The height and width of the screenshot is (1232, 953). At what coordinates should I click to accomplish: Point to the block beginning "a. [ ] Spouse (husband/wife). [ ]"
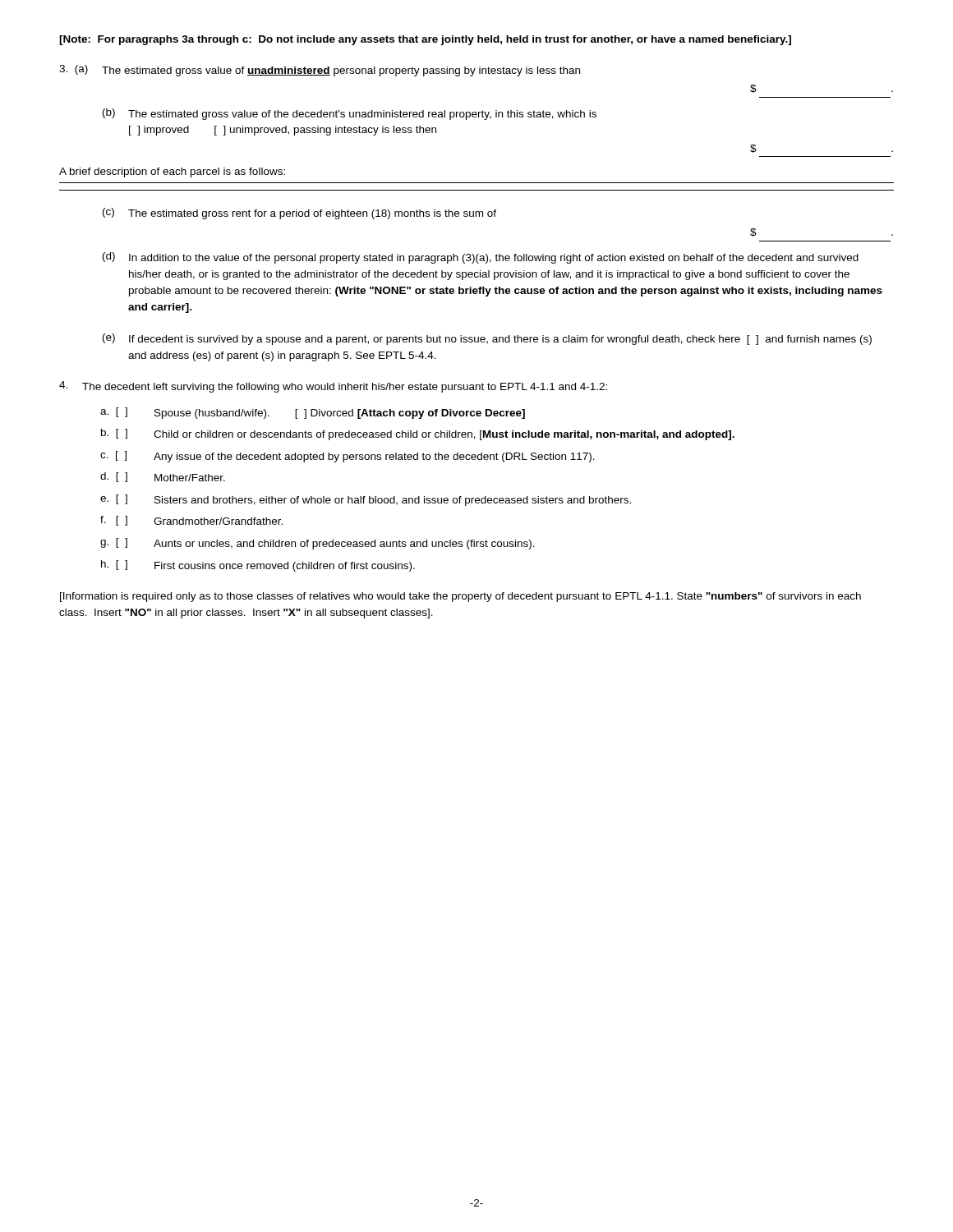click(497, 413)
